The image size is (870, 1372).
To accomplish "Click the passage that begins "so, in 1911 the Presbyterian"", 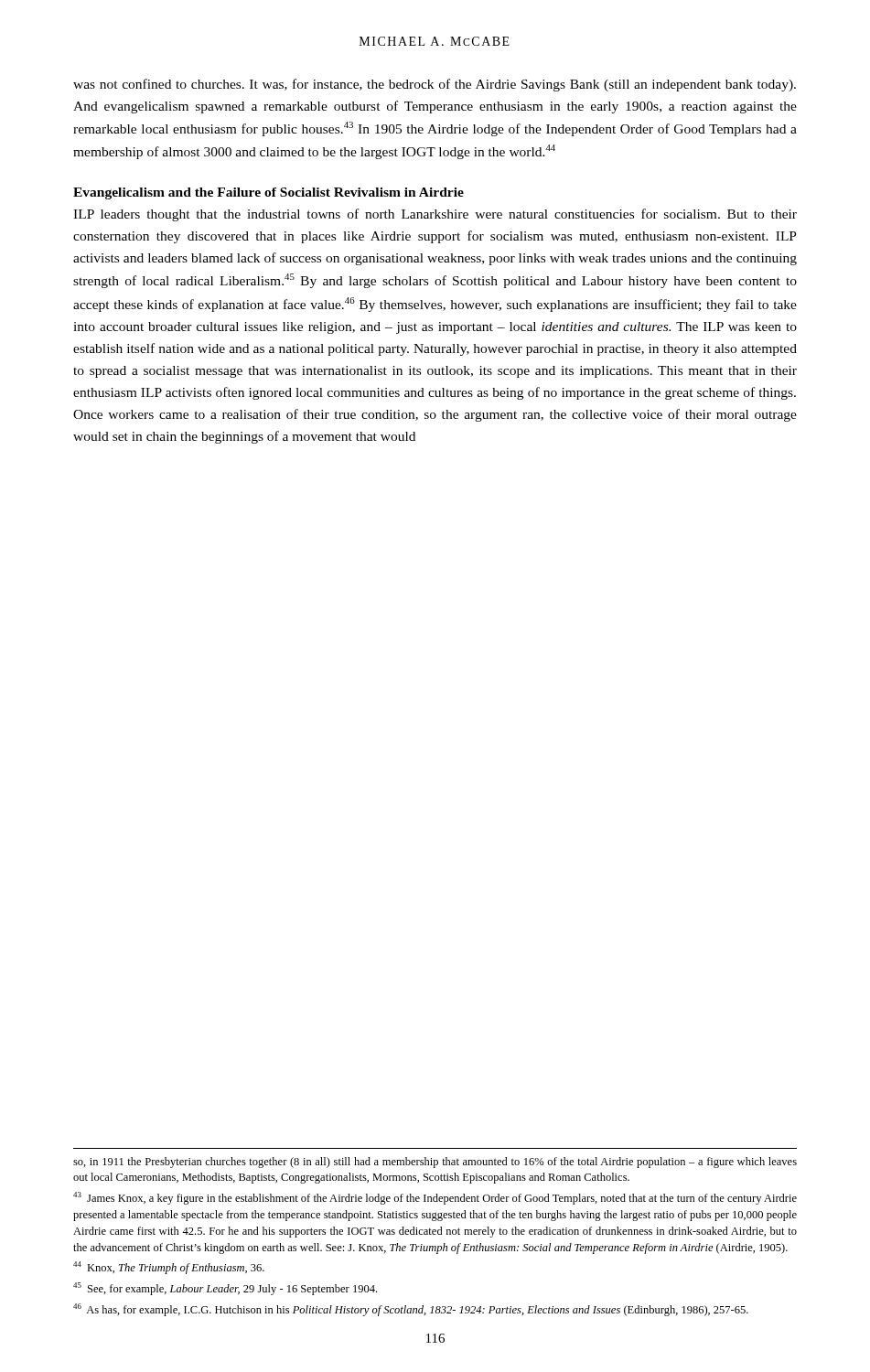I will pyautogui.click(x=435, y=1236).
